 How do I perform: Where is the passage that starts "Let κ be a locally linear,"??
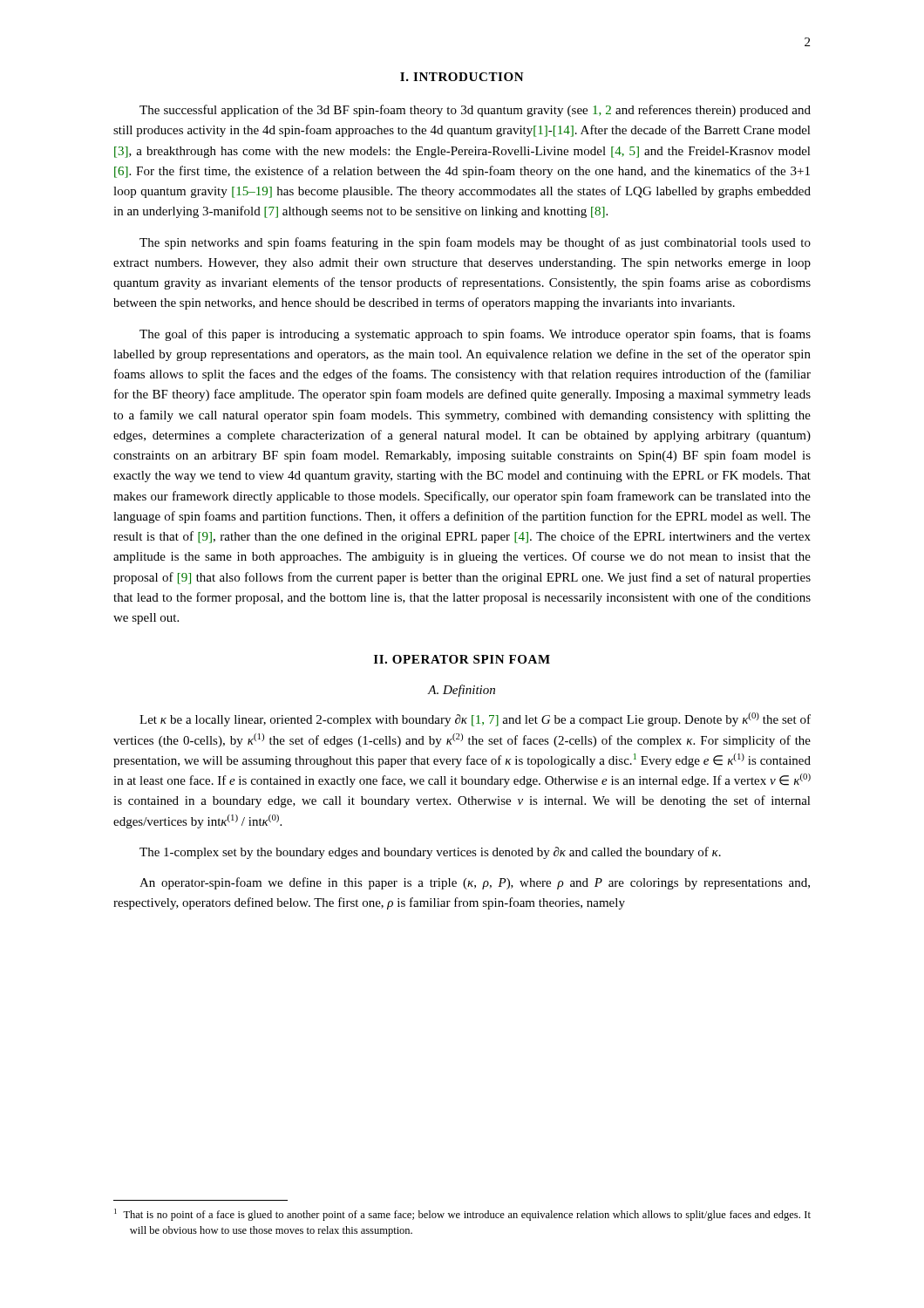click(462, 769)
